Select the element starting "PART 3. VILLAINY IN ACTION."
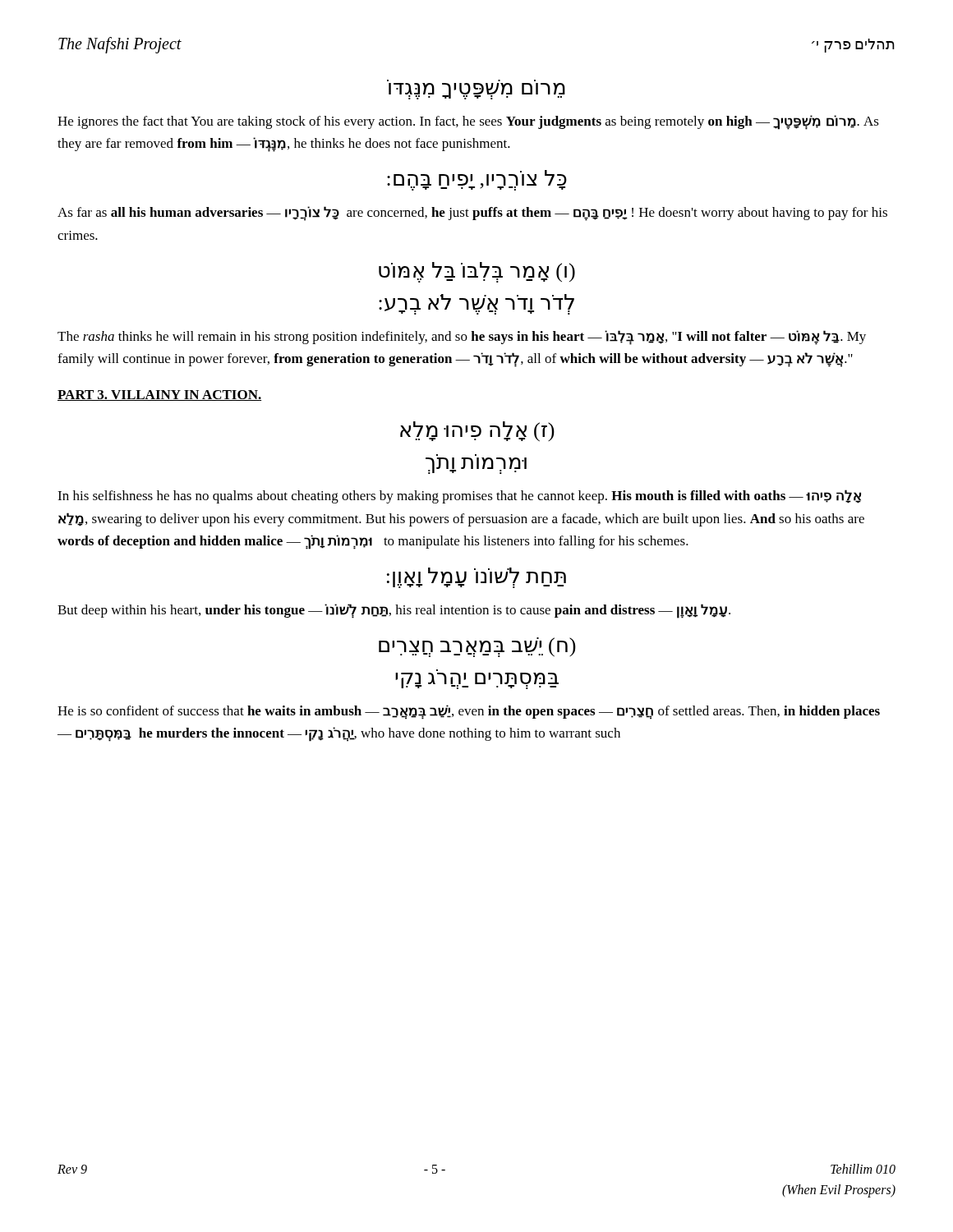Image resolution: width=953 pixels, height=1232 pixels. 159,395
